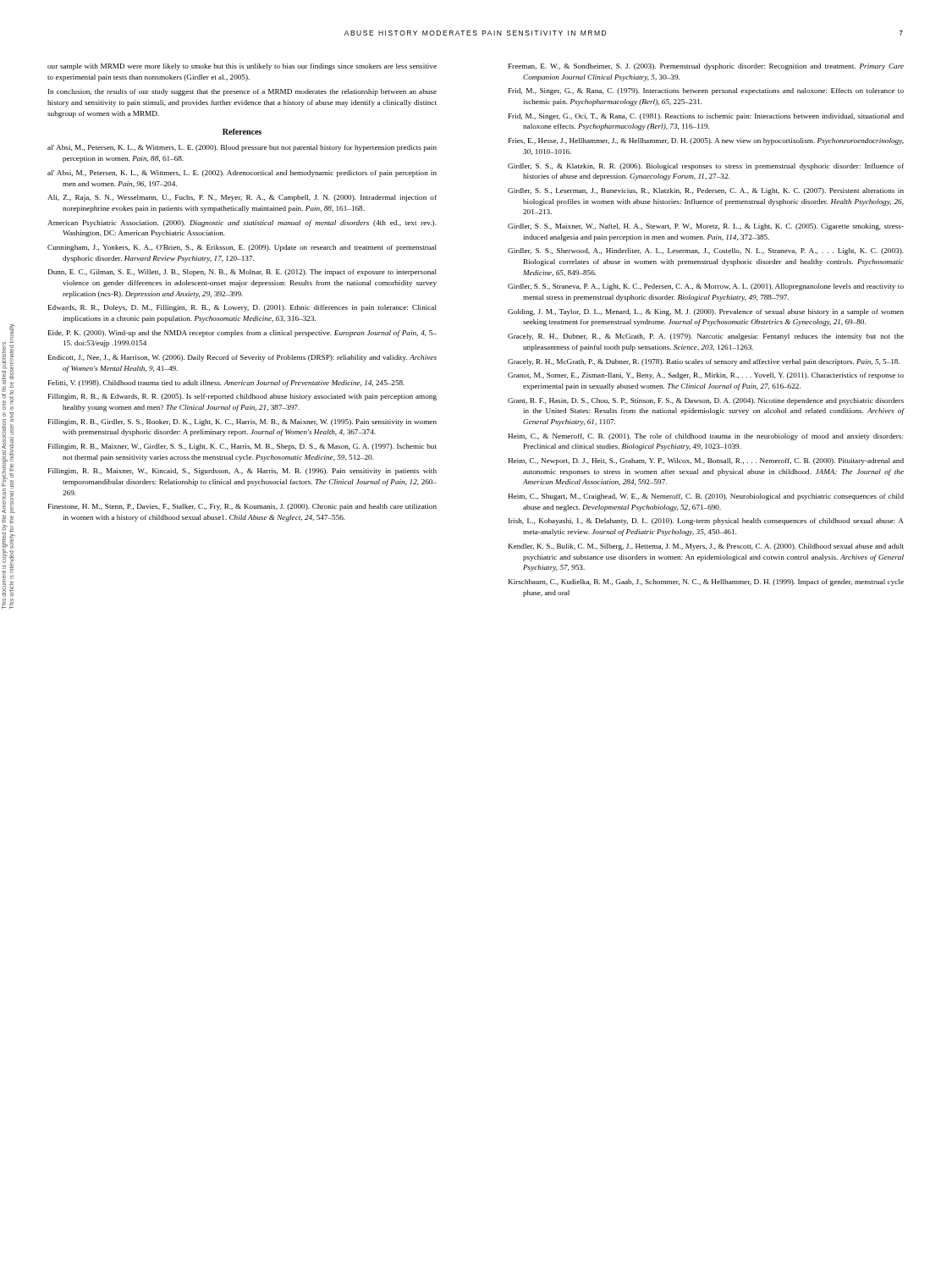Click the passage that begins "Heim, C., Newport, D. J., Heit, S., Graham,"
Viewport: 952px width, 1270px height.
coord(706,471)
